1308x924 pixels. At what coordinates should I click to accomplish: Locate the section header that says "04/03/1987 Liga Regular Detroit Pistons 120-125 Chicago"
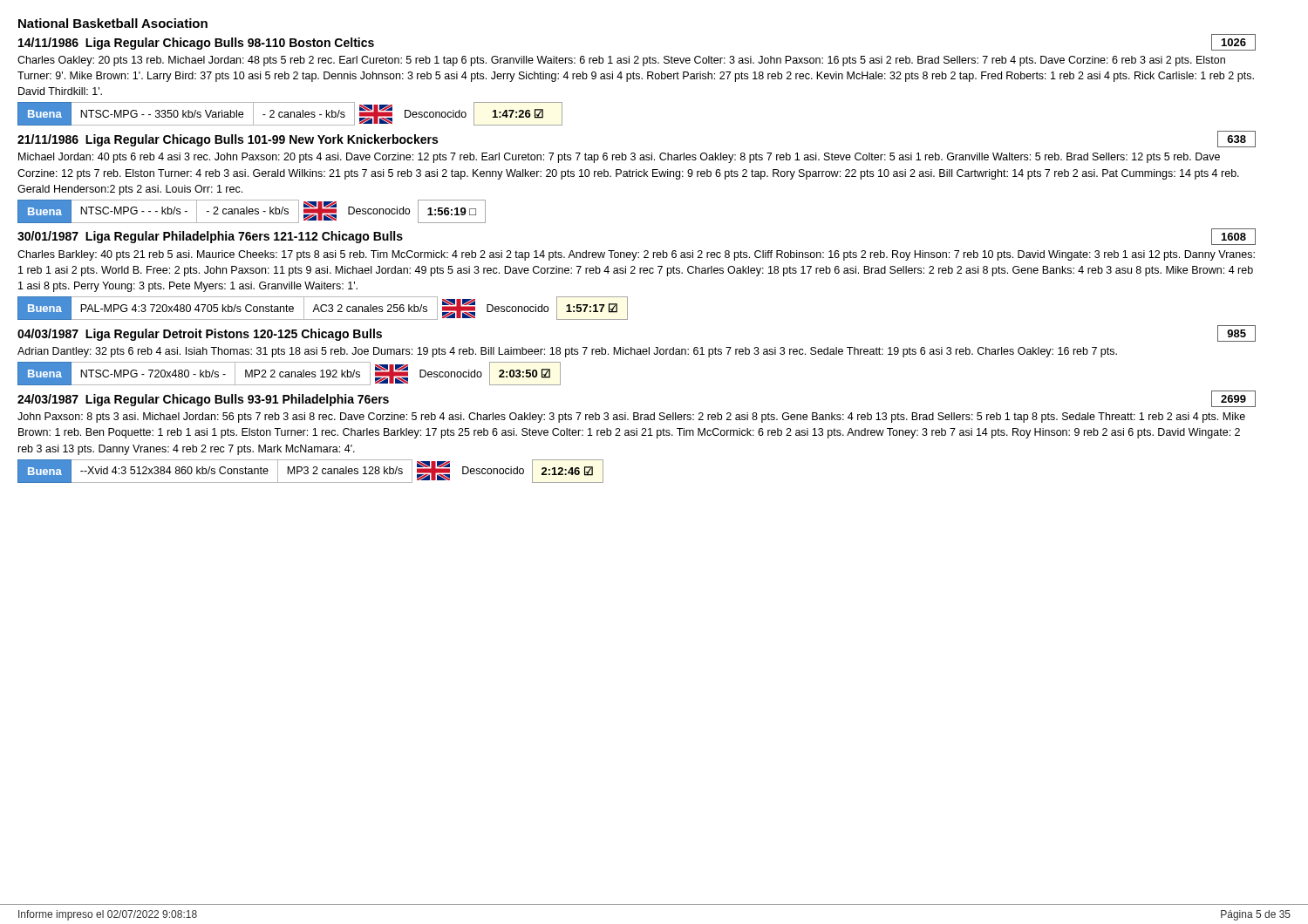point(200,333)
